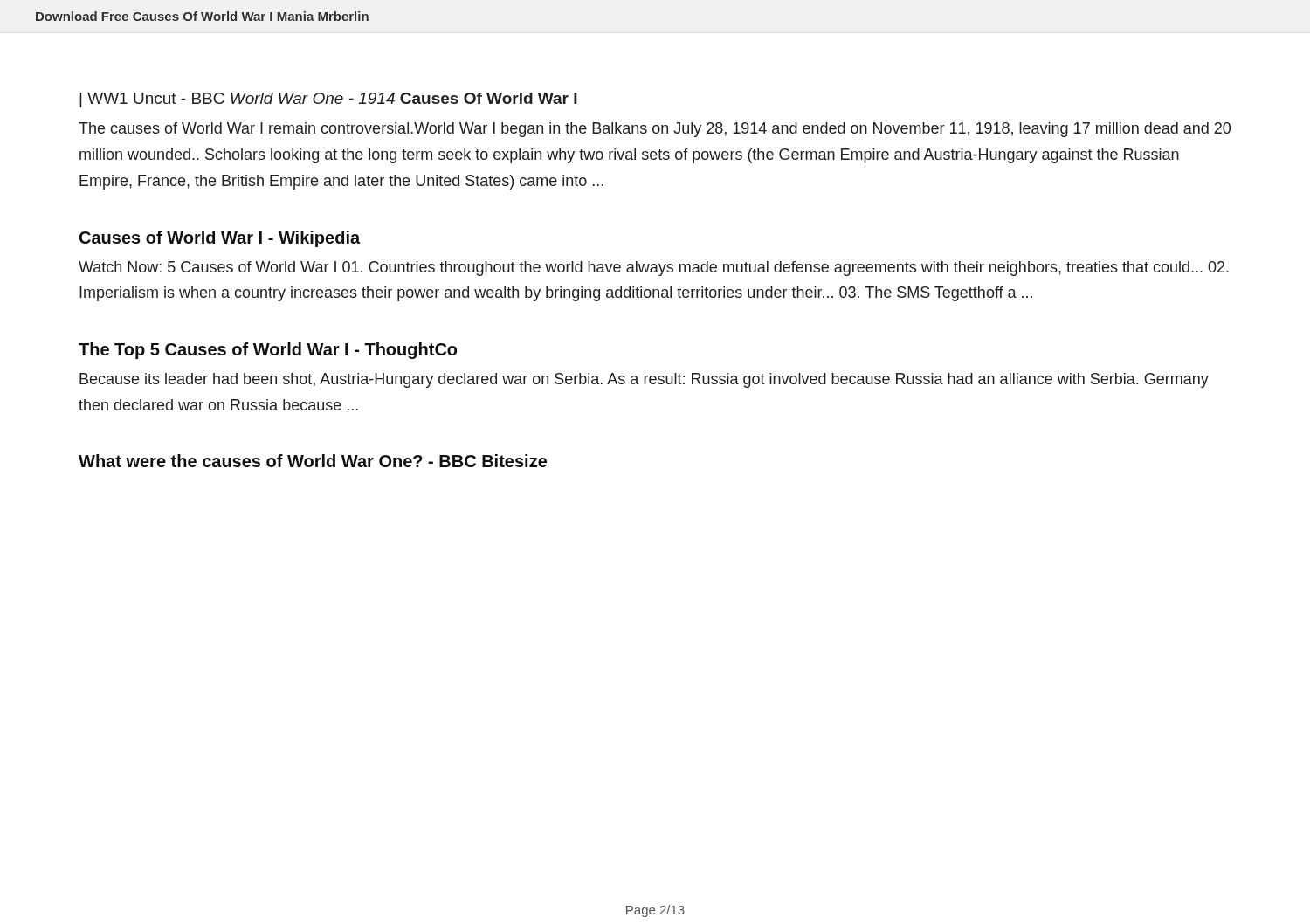The image size is (1310, 924).
Task: Navigate to the block starting "Watch Now: 5"
Action: [654, 280]
